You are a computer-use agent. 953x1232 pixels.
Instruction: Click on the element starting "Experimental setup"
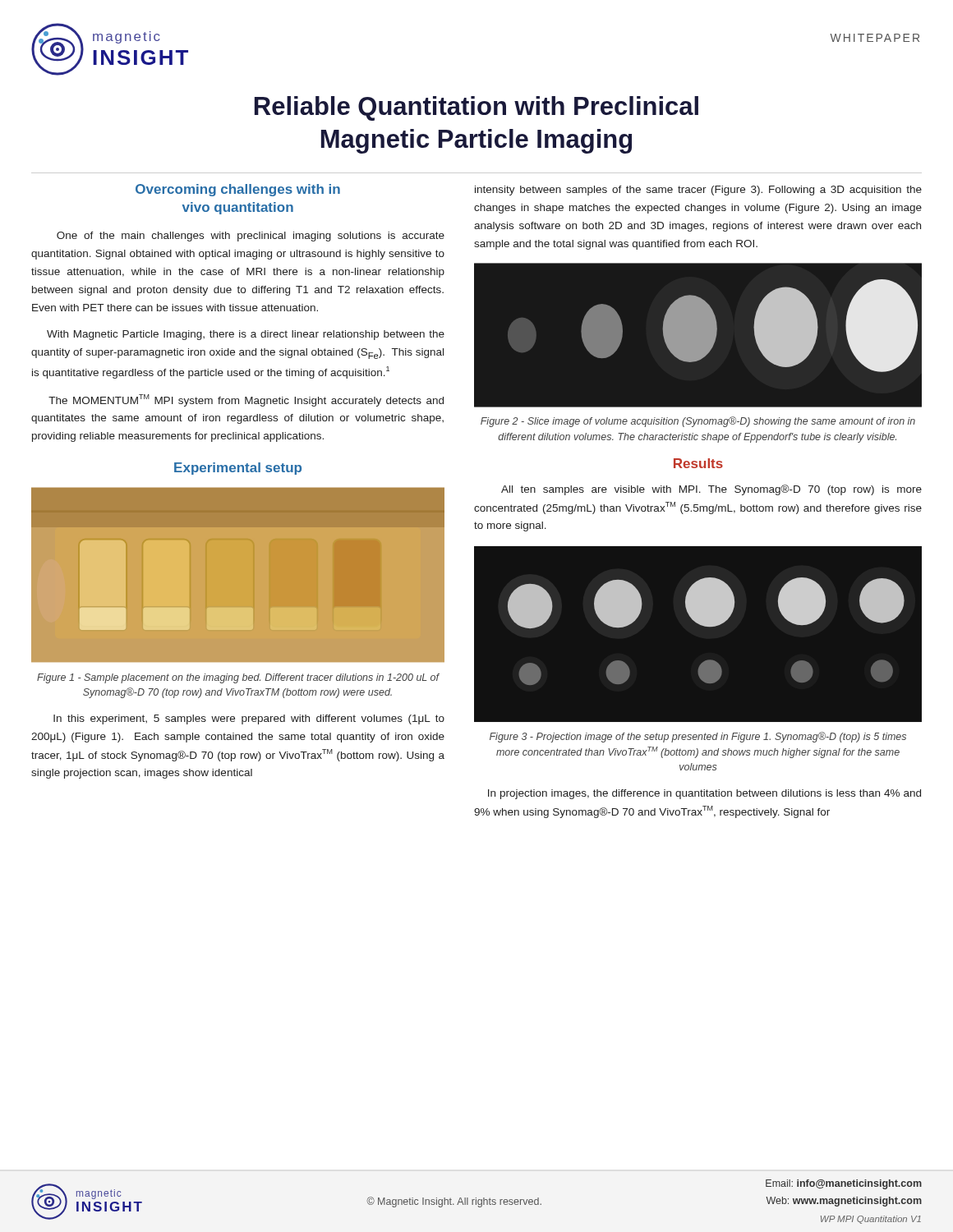(238, 467)
